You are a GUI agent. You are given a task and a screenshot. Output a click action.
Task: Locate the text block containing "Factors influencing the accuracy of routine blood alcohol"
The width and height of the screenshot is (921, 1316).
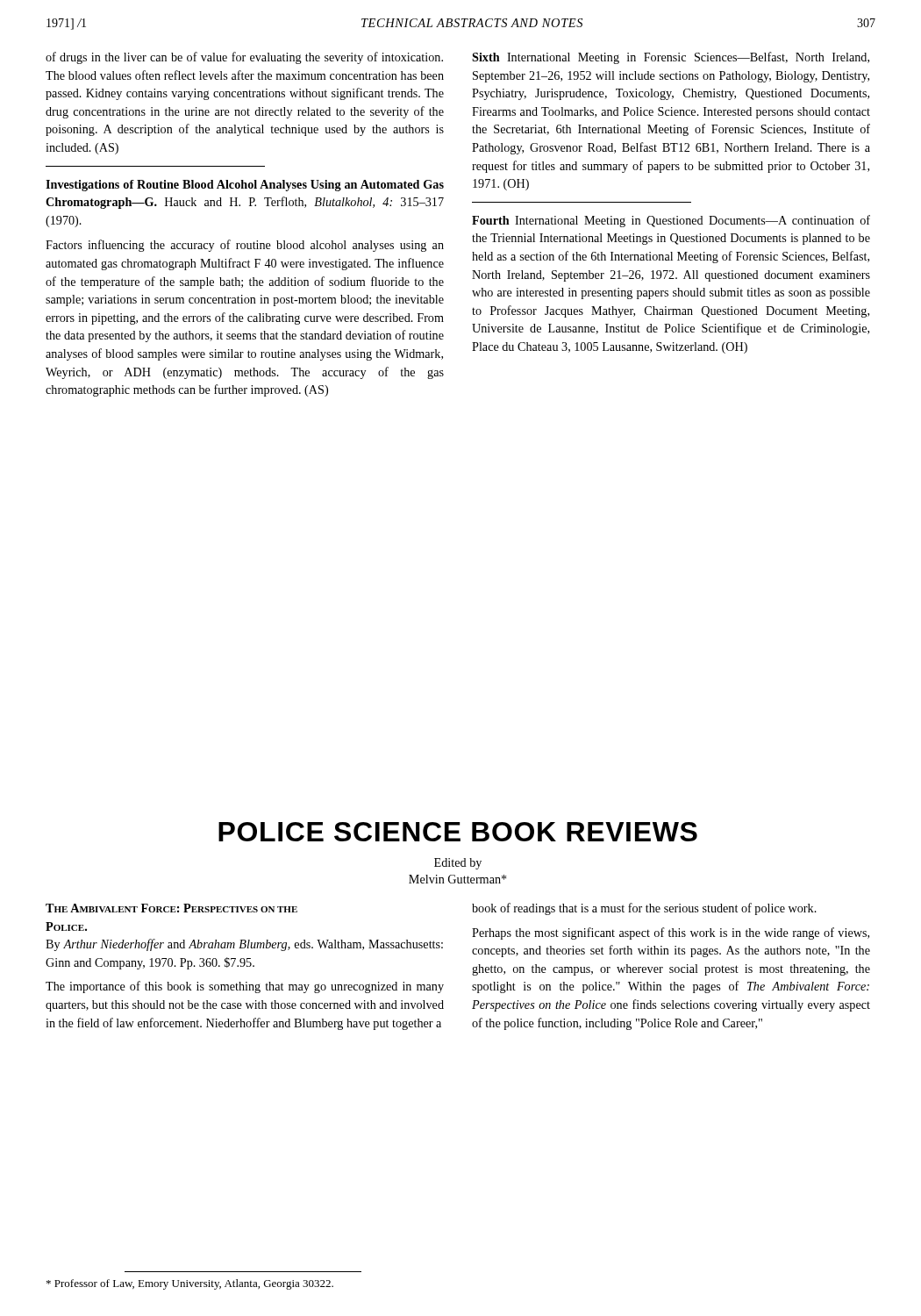pyautogui.click(x=245, y=318)
